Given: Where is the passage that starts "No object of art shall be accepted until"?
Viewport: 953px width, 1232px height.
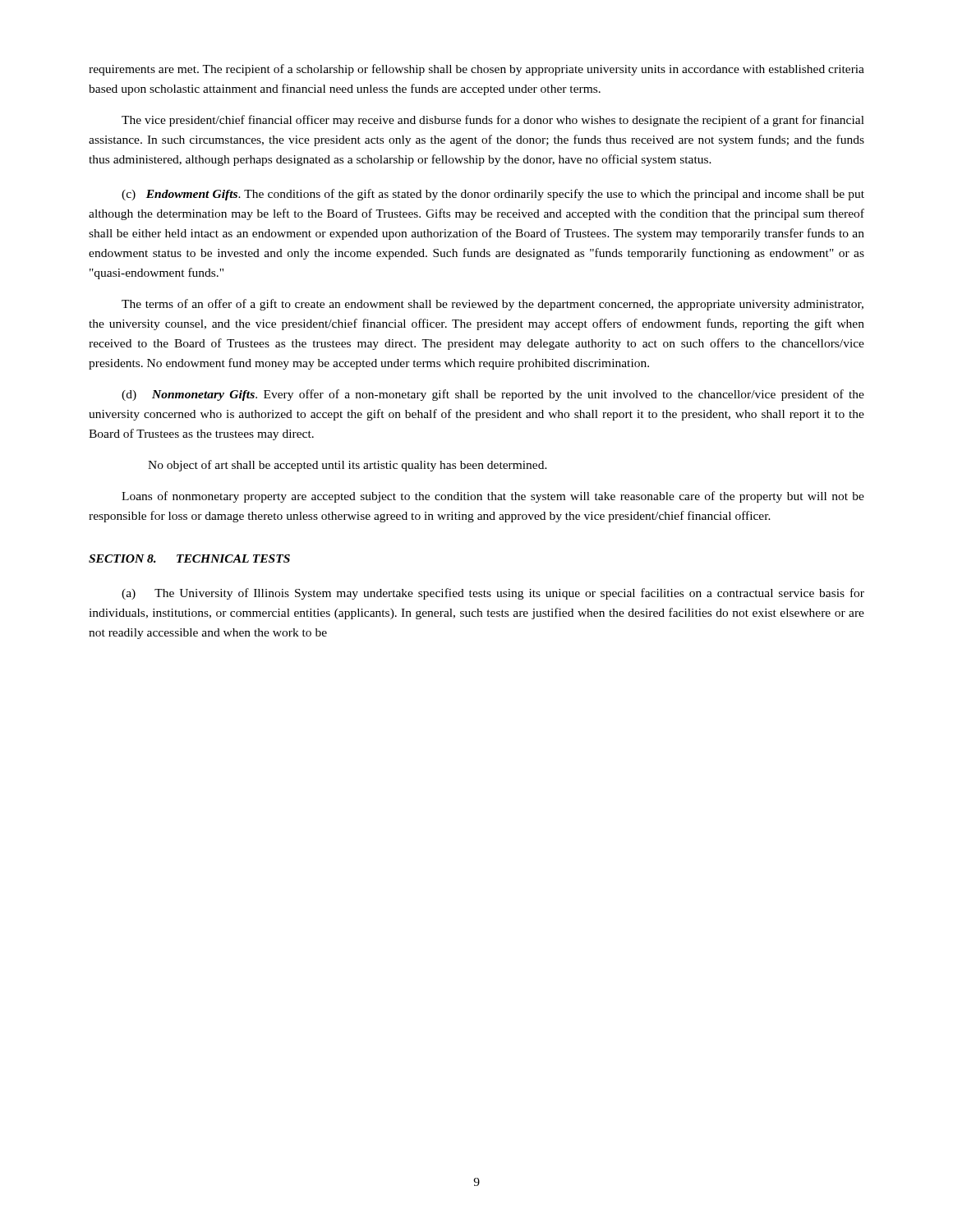Looking at the screenshot, I should click(x=348, y=465).
